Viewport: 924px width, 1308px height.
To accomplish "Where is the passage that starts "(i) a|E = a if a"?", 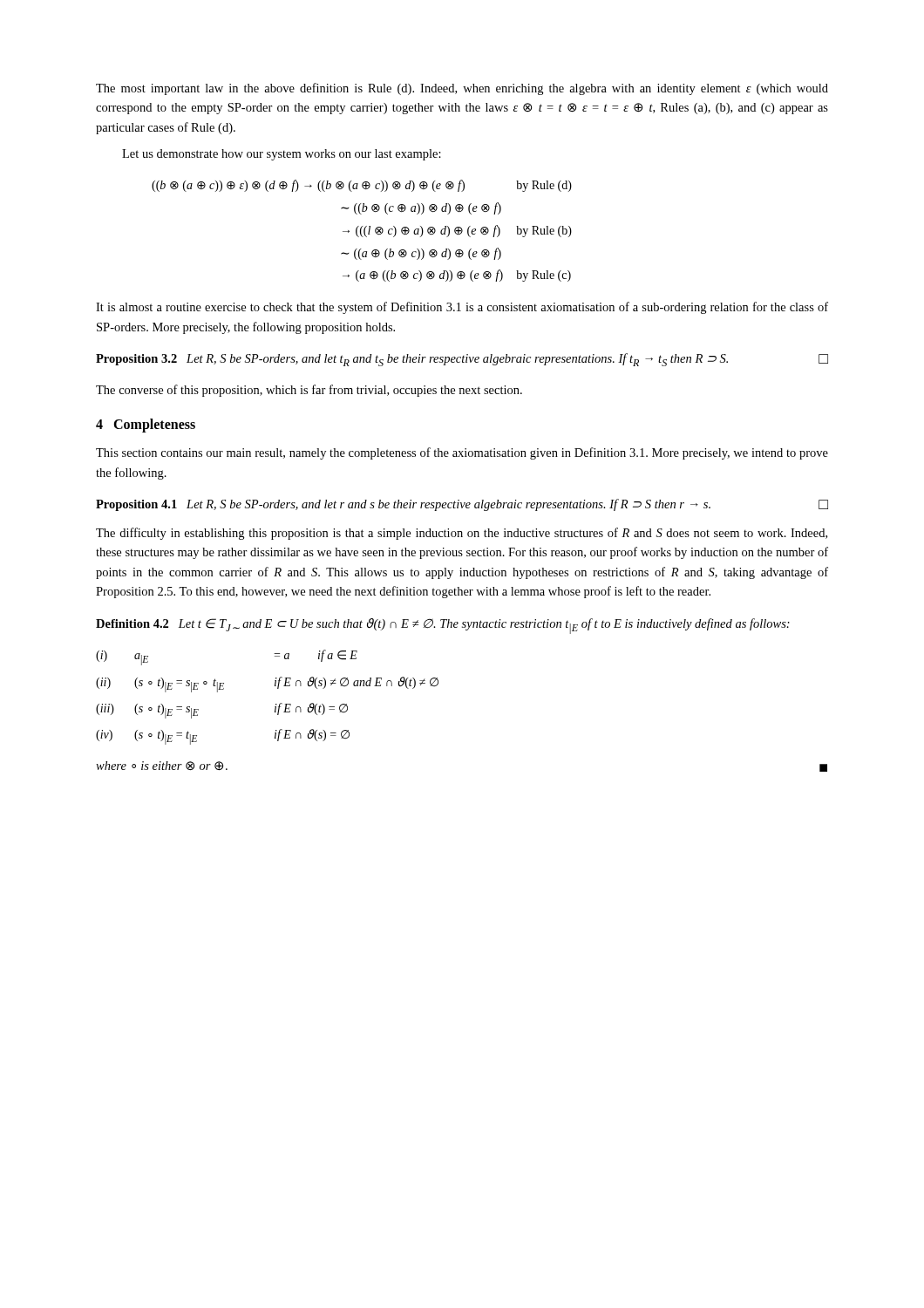I will tap(144, 657).
